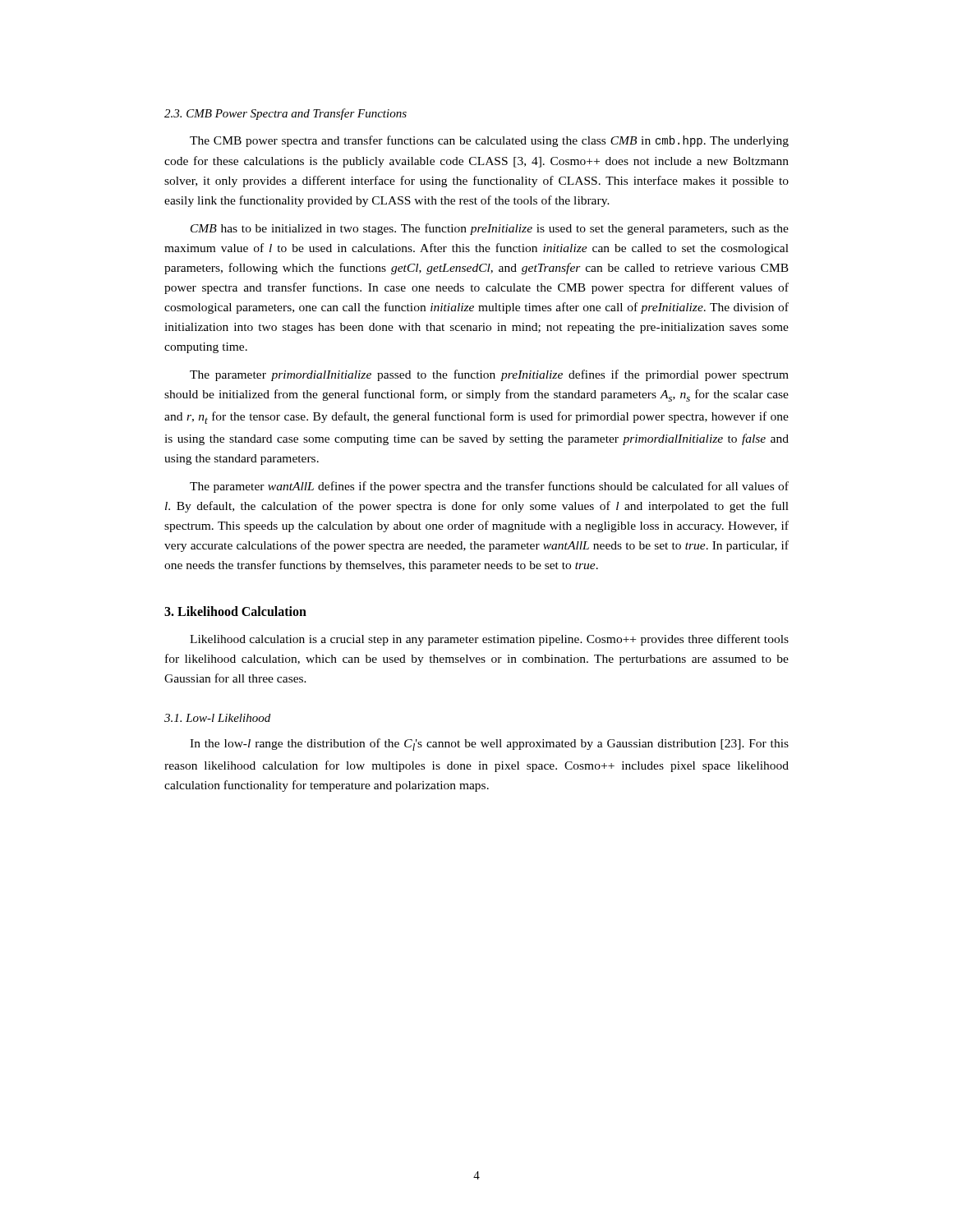Select the section header that reads "3. Likelihood Calculation"
953x1232 pixels.
pyautogui.click(x=235, y=612)
